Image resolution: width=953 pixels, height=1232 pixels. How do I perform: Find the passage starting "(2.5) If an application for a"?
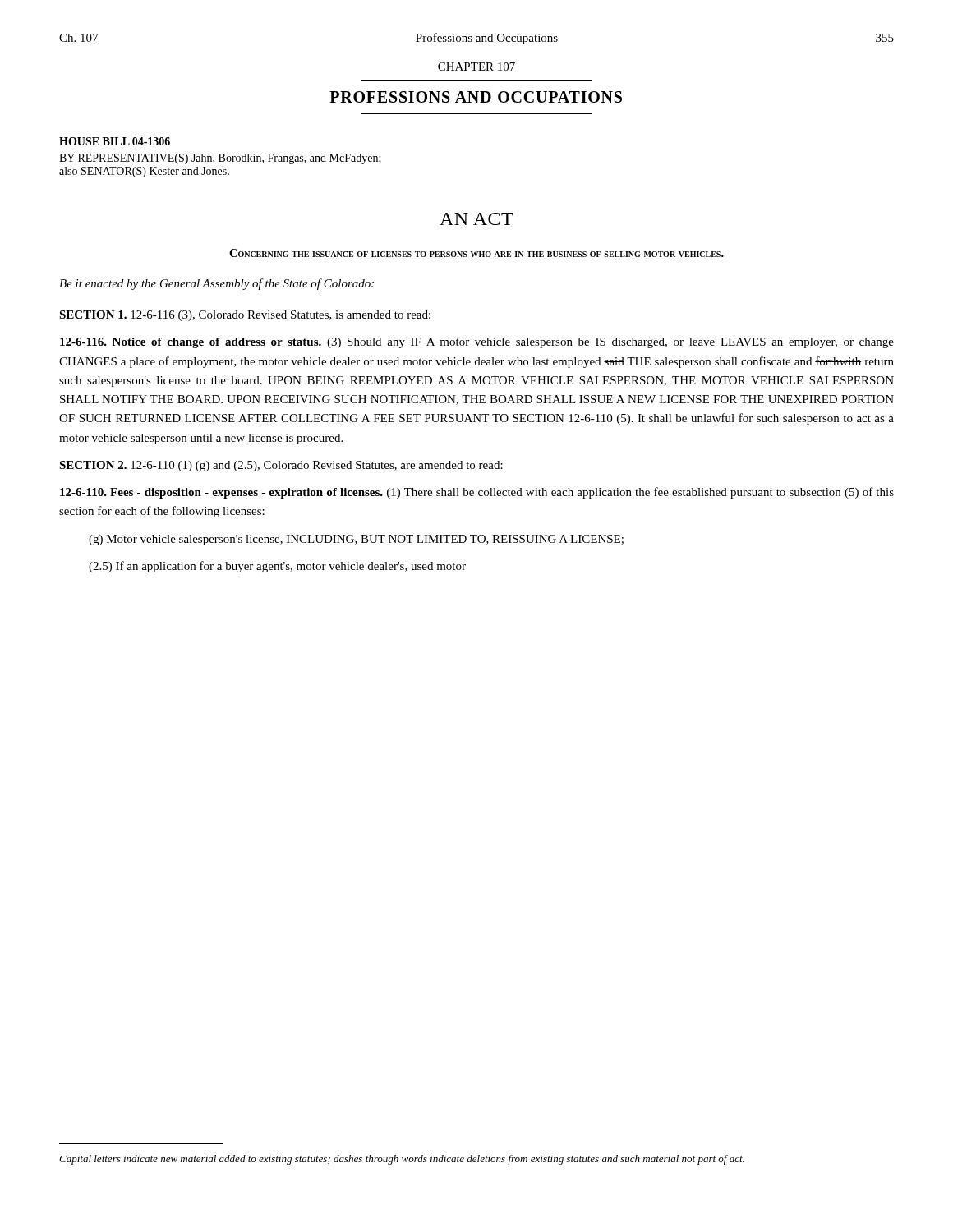pyautogui.click(x=277, y=566)
